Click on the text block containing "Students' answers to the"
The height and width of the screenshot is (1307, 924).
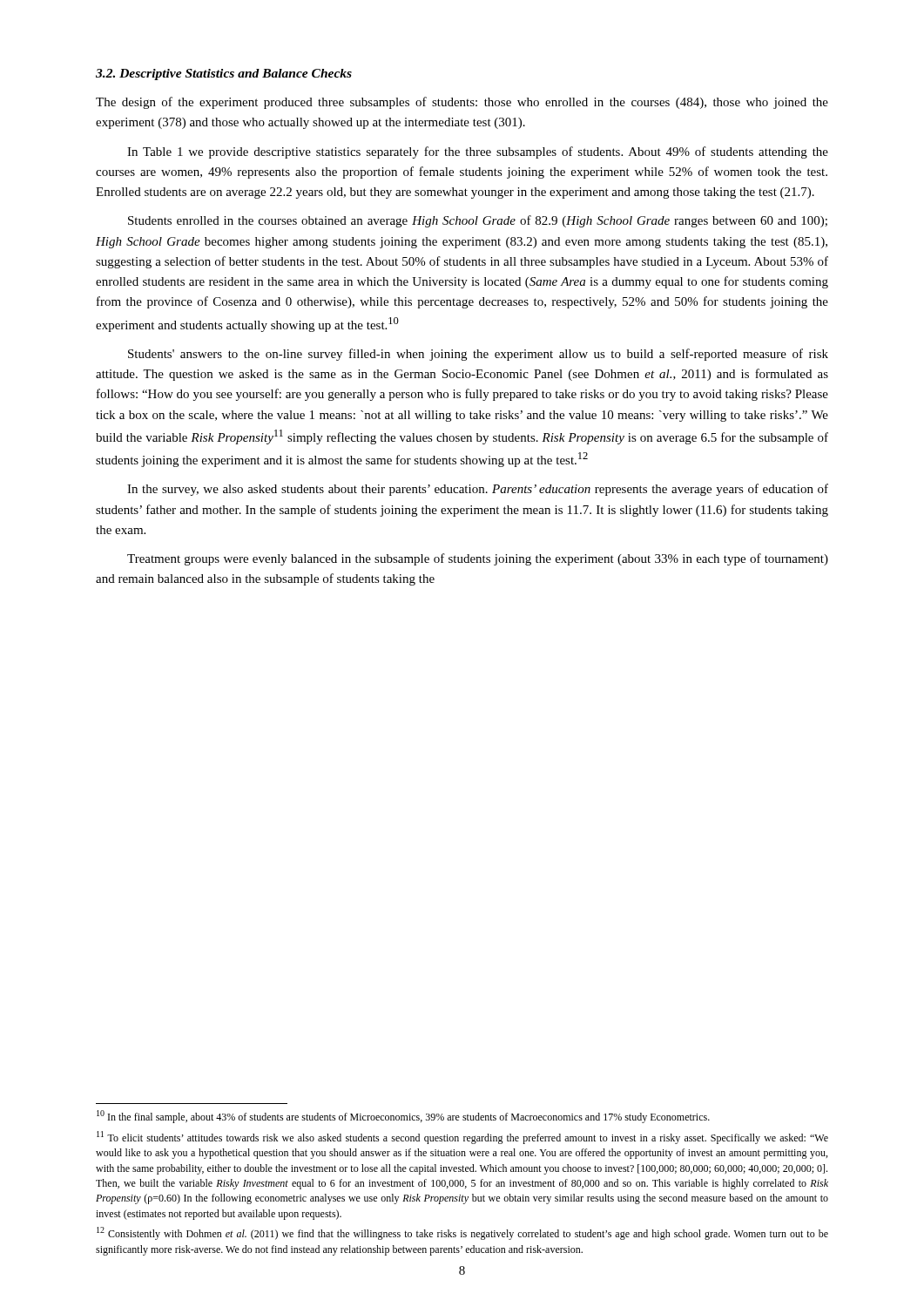coord(462,407)
